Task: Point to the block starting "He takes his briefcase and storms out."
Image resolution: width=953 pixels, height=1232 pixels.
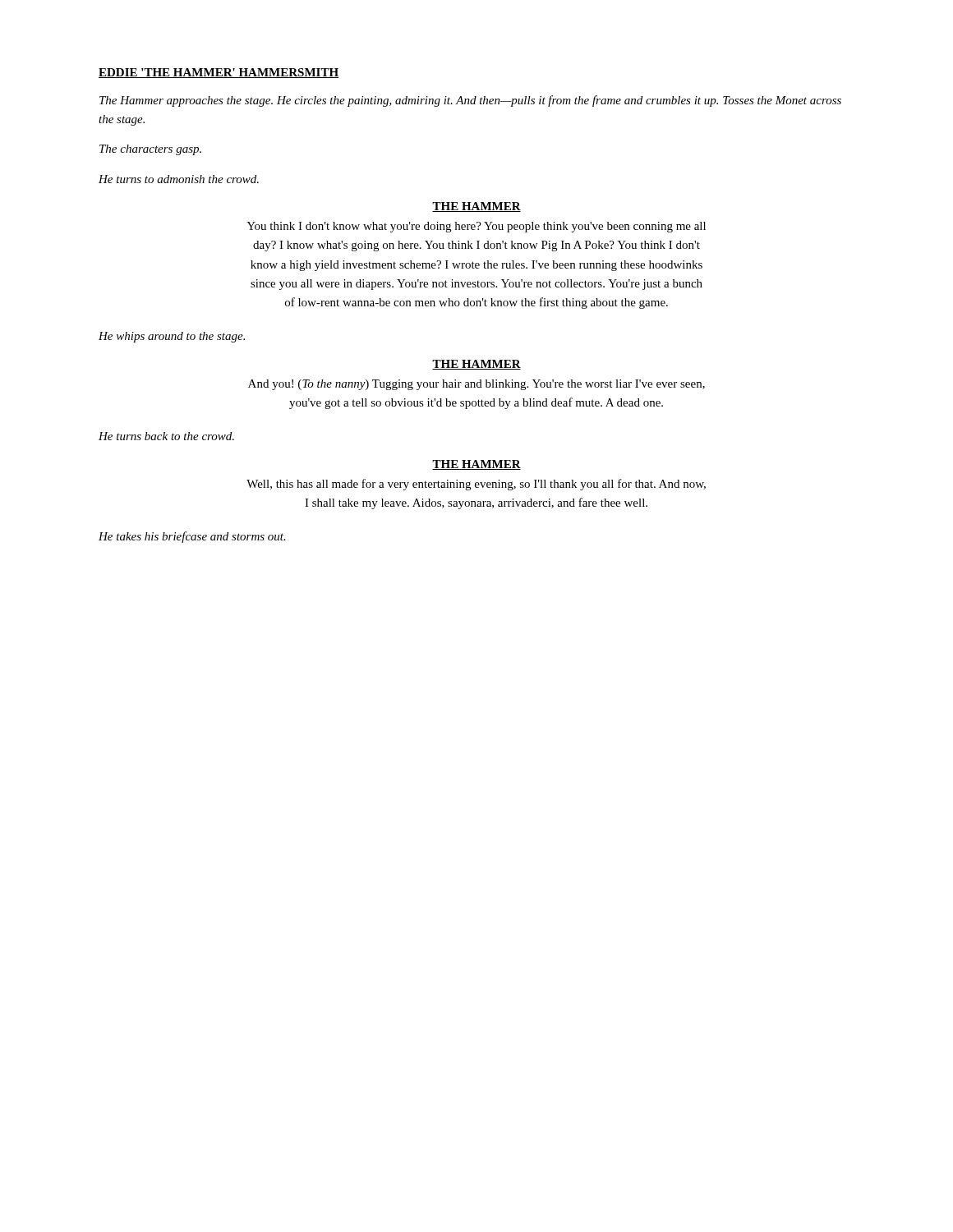Action: click(x=193, y=537)
